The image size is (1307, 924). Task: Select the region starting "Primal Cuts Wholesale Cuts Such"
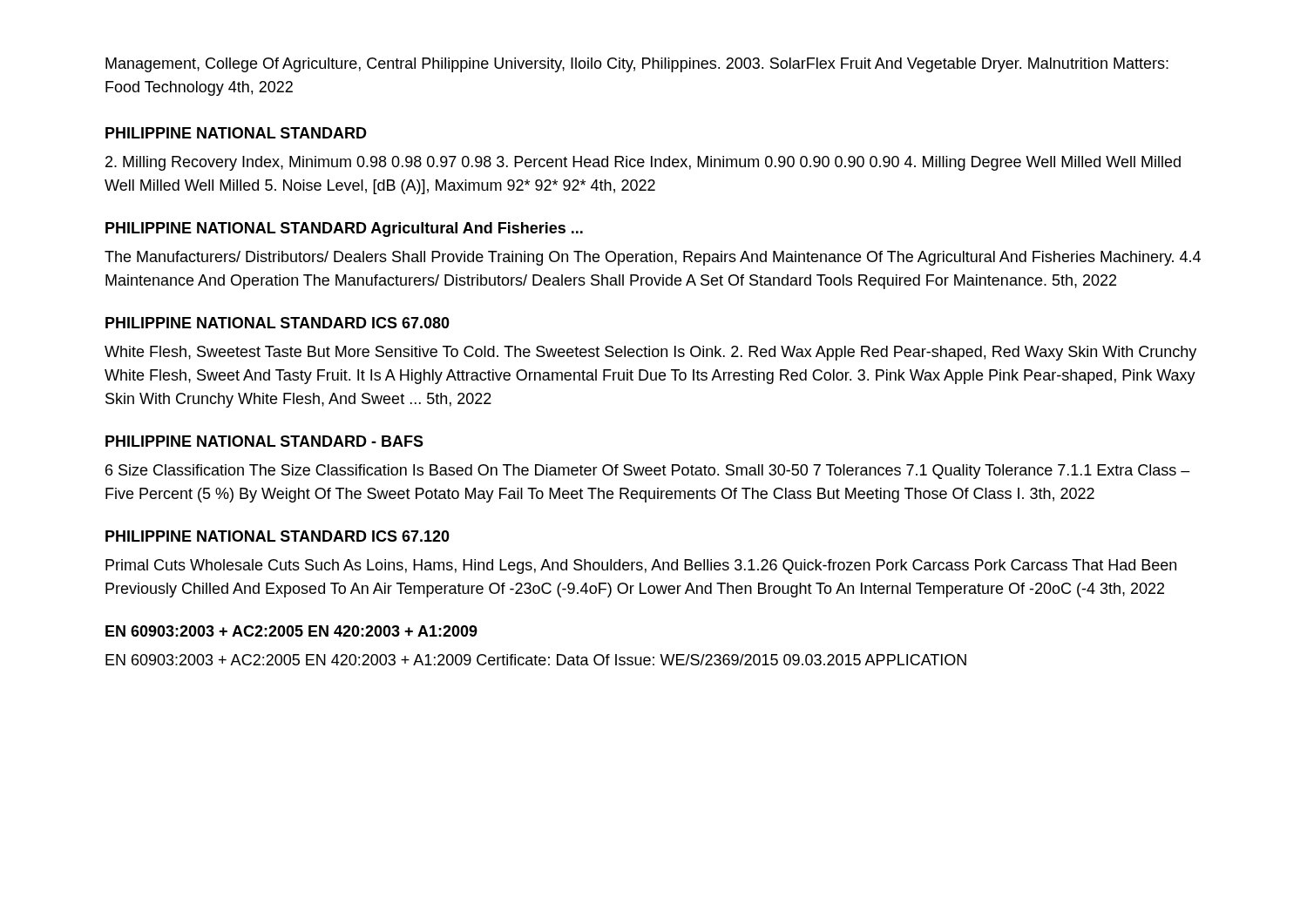[641, 577]
